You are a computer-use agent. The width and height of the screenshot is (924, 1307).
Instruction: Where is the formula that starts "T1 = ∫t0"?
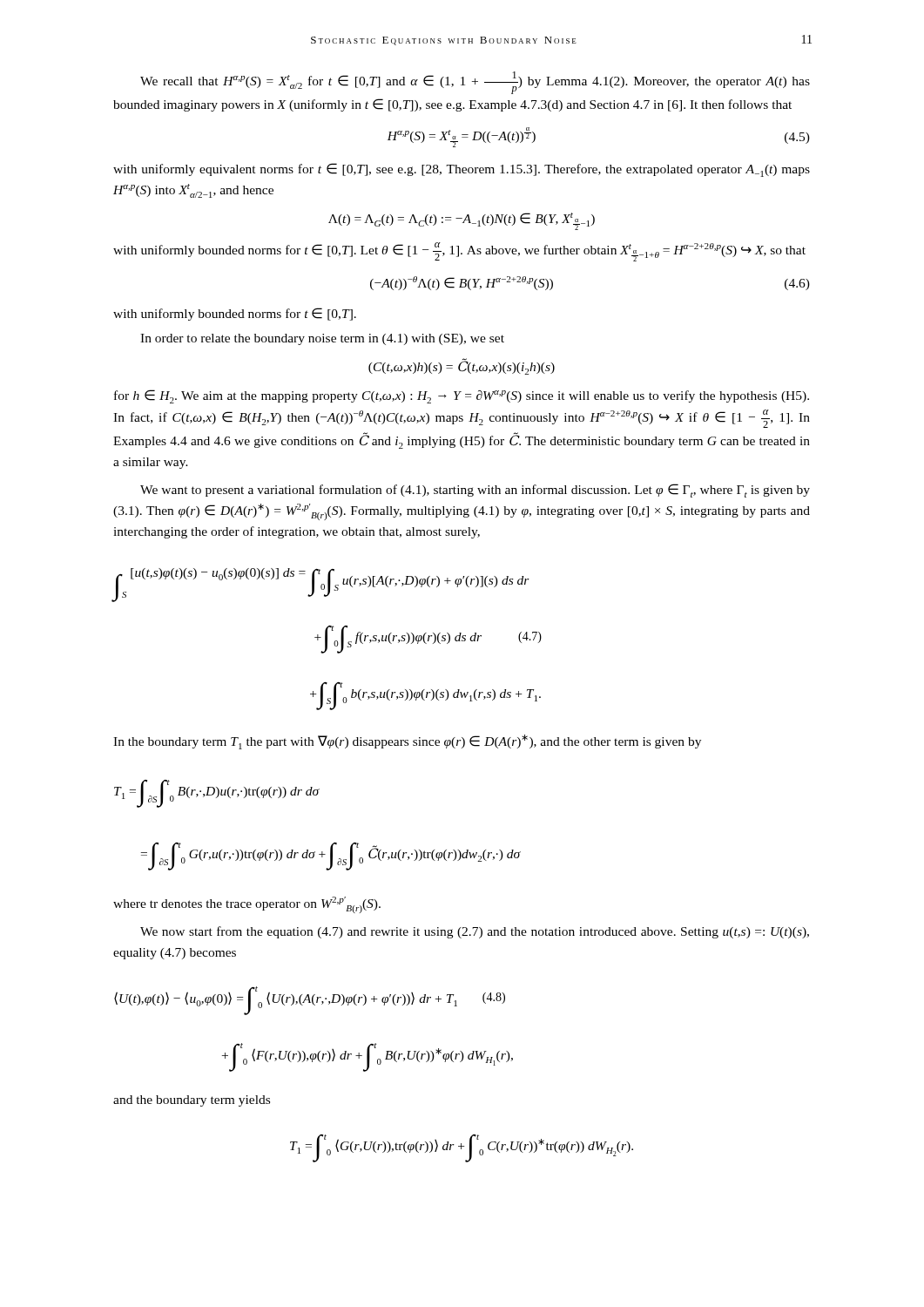point(462,1146)
